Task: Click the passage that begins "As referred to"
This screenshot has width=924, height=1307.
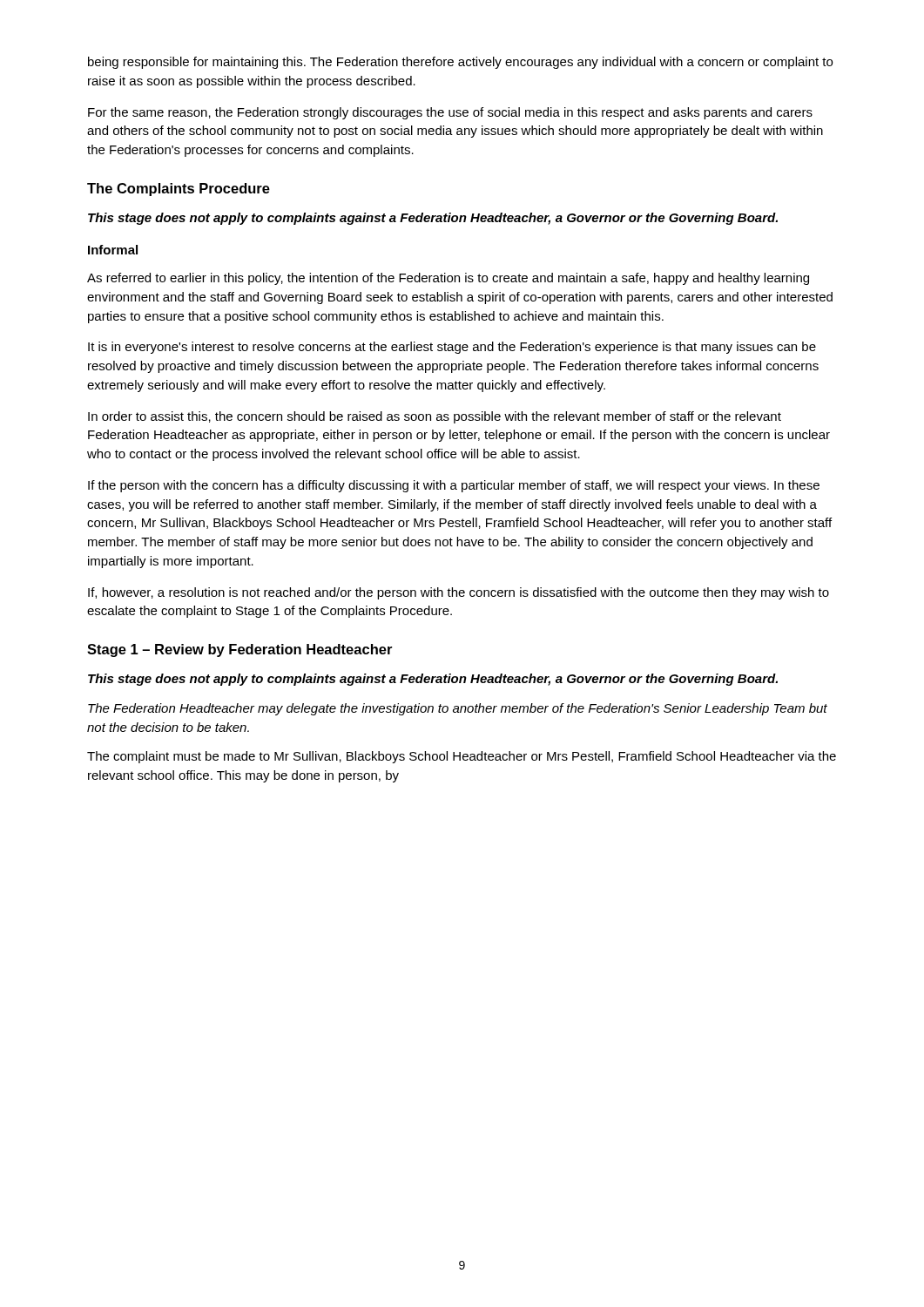Action: (462, 297)
